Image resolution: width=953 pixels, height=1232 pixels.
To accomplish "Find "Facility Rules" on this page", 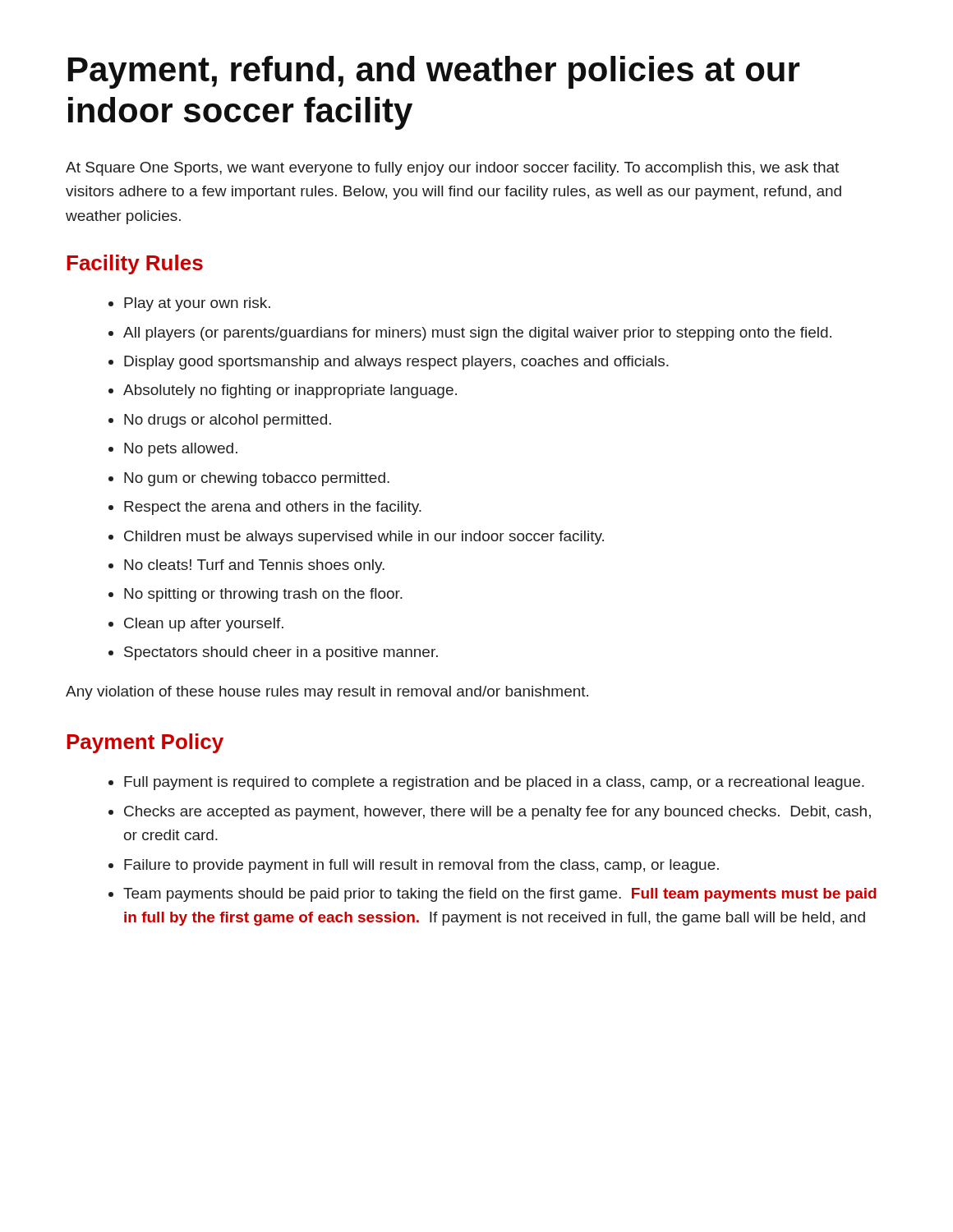I will tap(135, 263).
